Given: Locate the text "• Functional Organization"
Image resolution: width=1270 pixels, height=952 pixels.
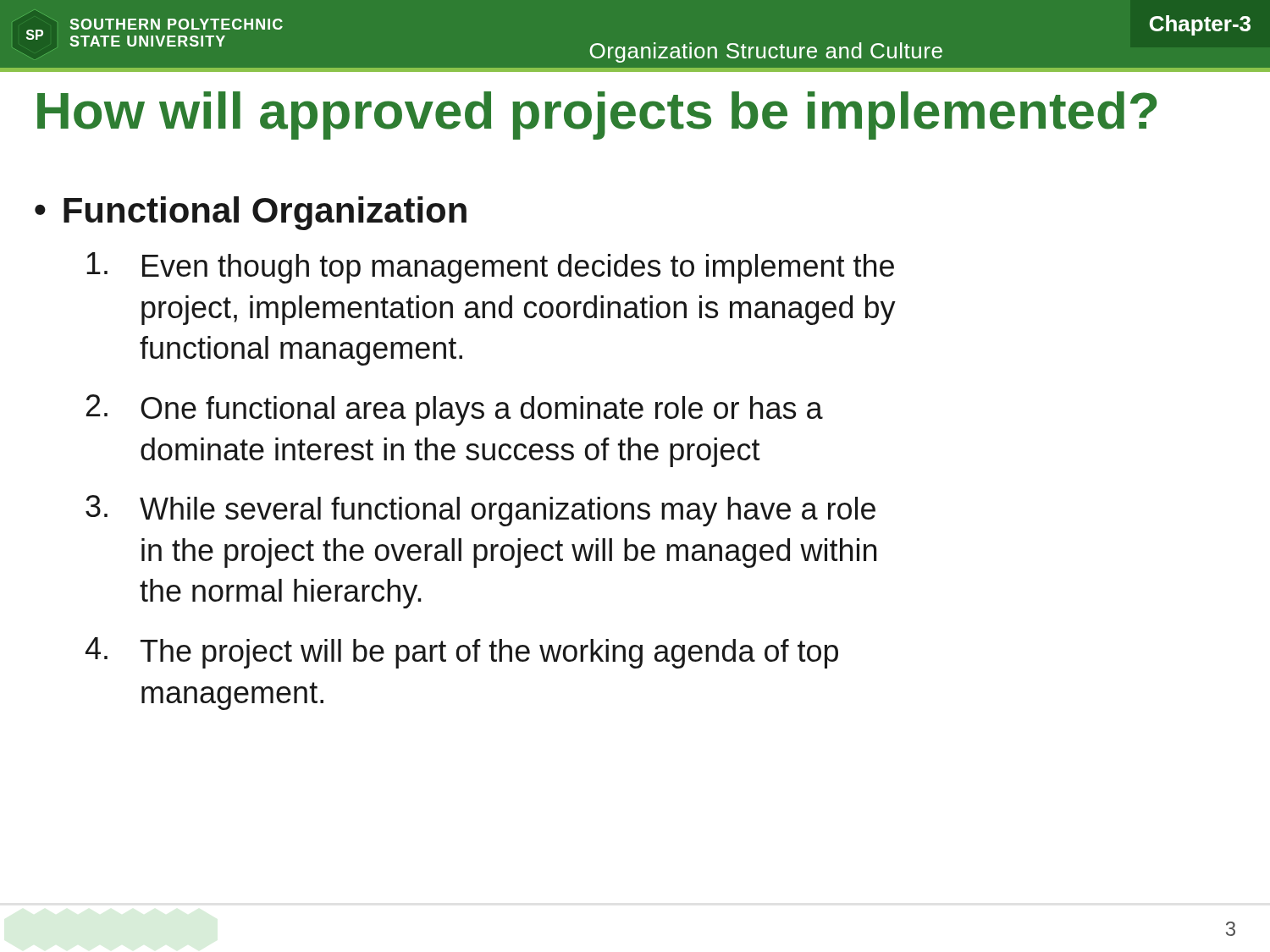Looking at the screenshot, I should 251,211.
